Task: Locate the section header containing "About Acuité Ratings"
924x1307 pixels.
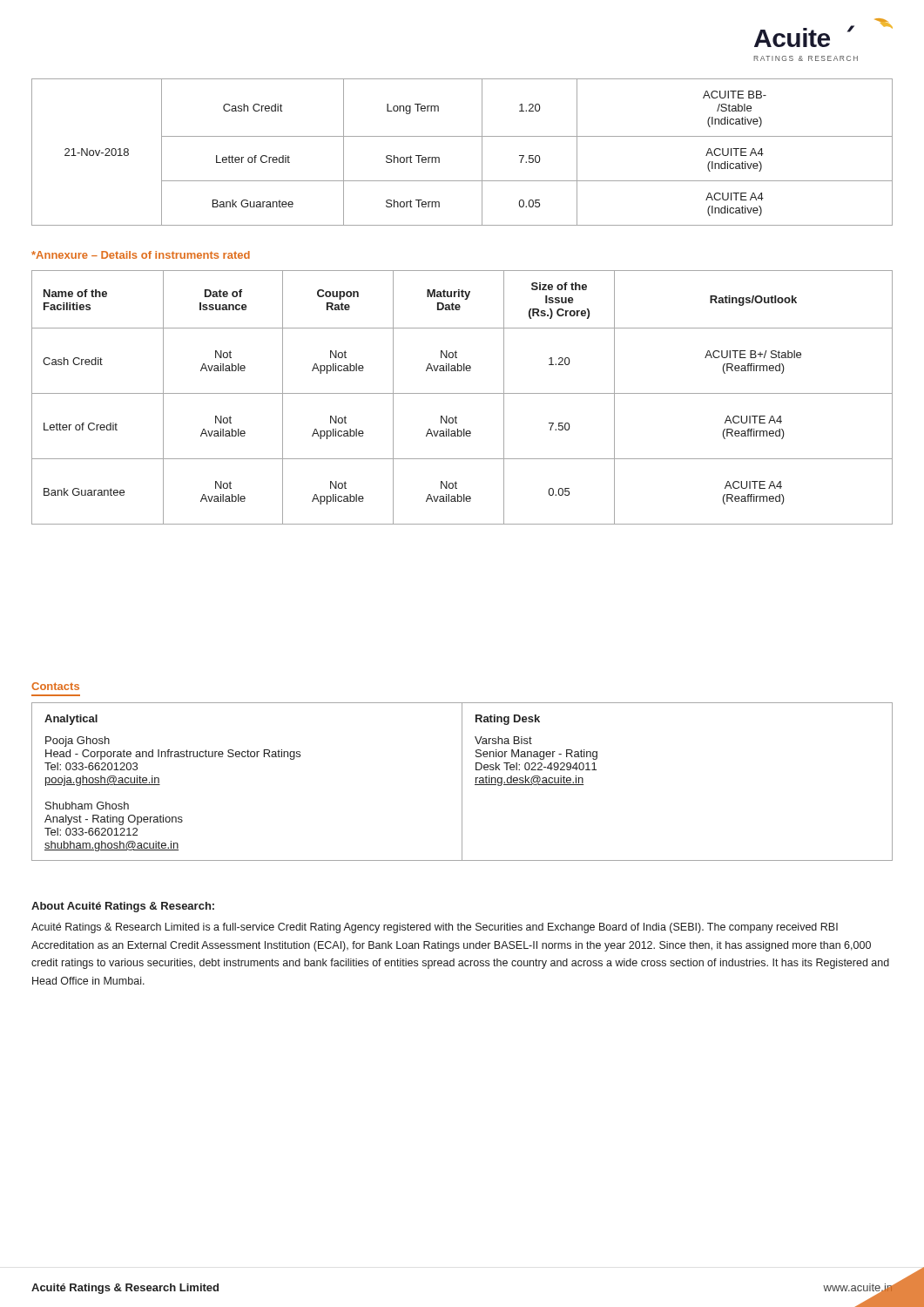Action: pos(123,906)
